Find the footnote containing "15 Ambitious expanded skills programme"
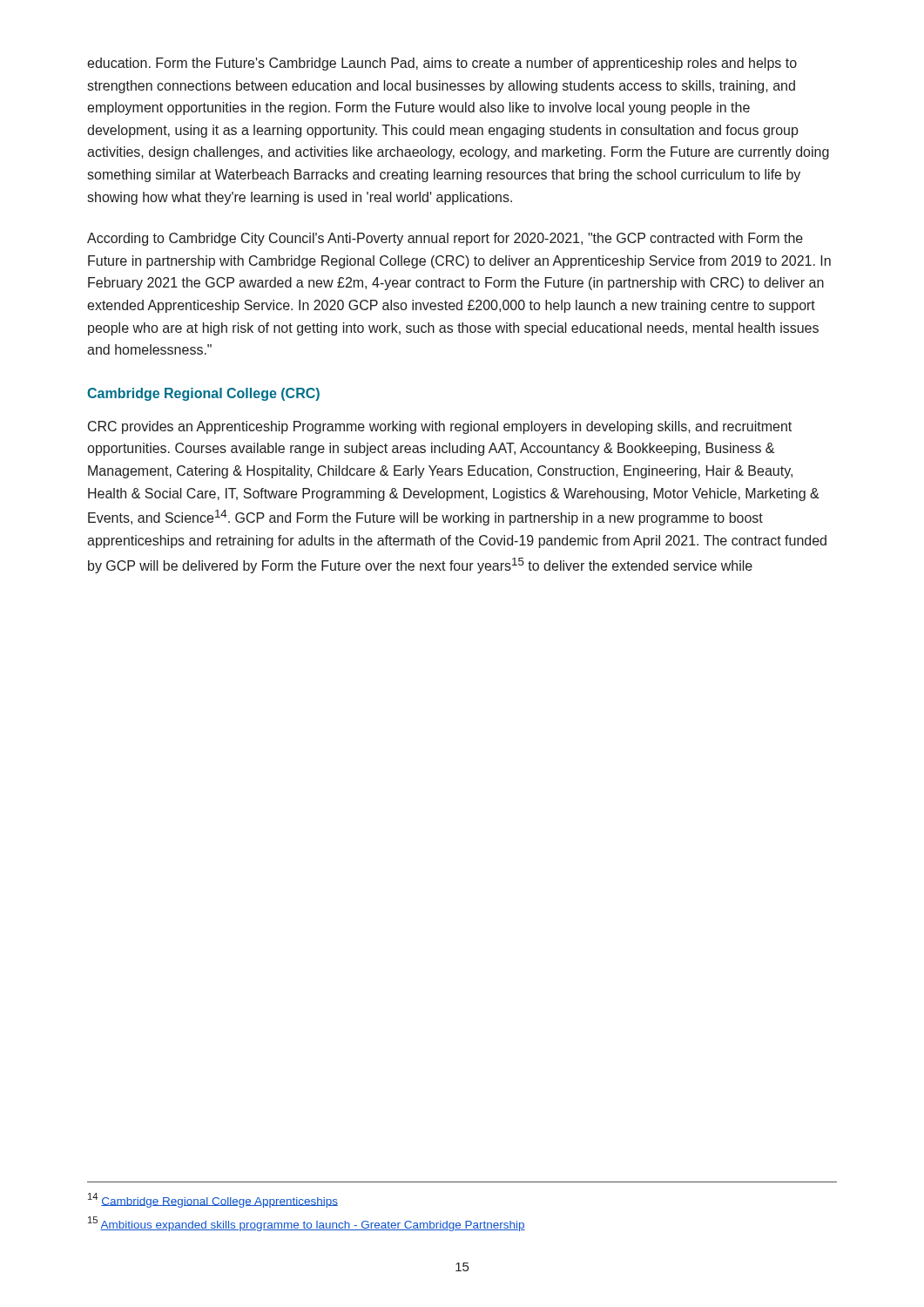 click(306, 1223)
